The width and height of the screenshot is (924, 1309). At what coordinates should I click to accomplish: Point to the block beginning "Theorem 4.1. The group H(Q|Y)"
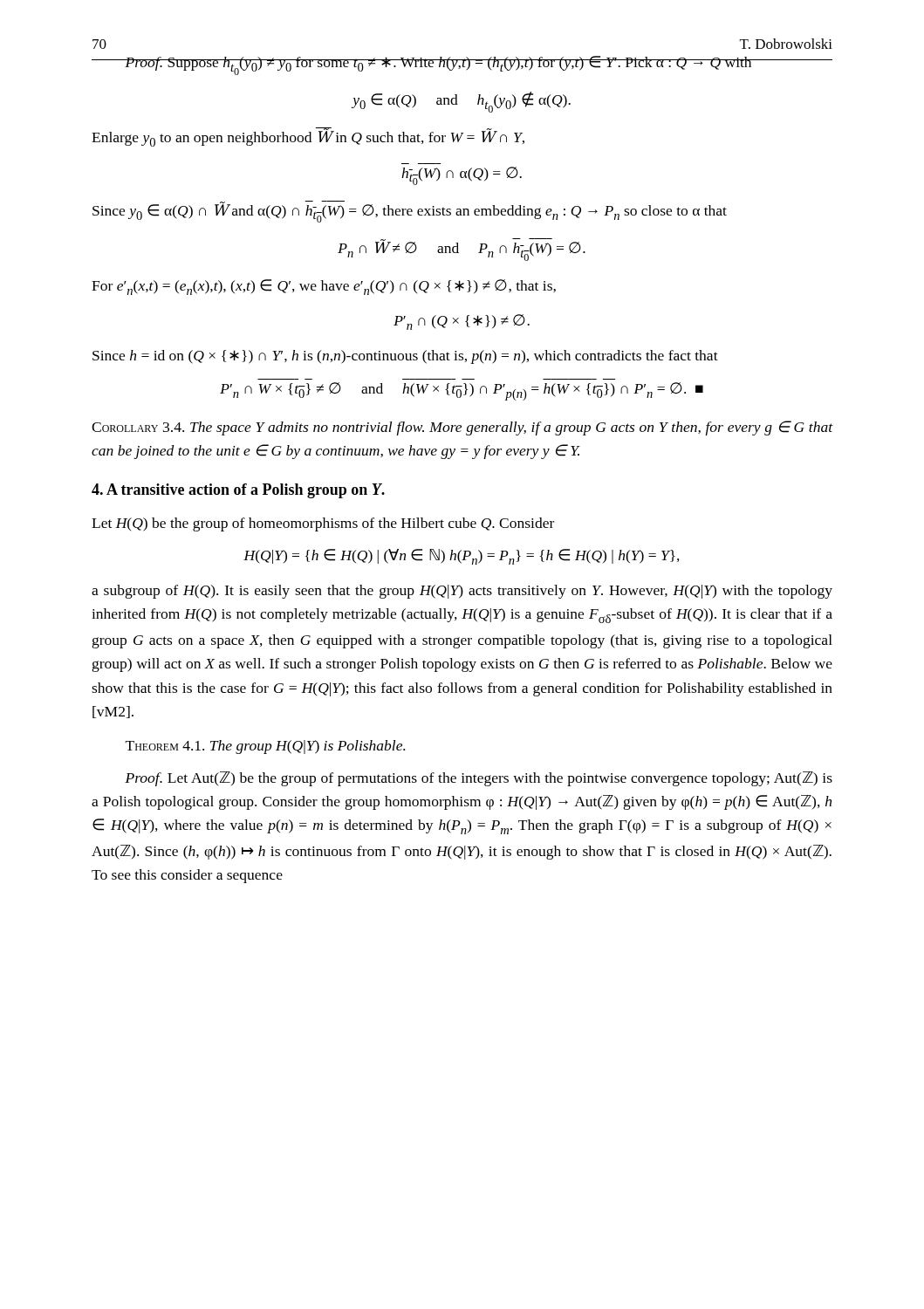point(265,747)
